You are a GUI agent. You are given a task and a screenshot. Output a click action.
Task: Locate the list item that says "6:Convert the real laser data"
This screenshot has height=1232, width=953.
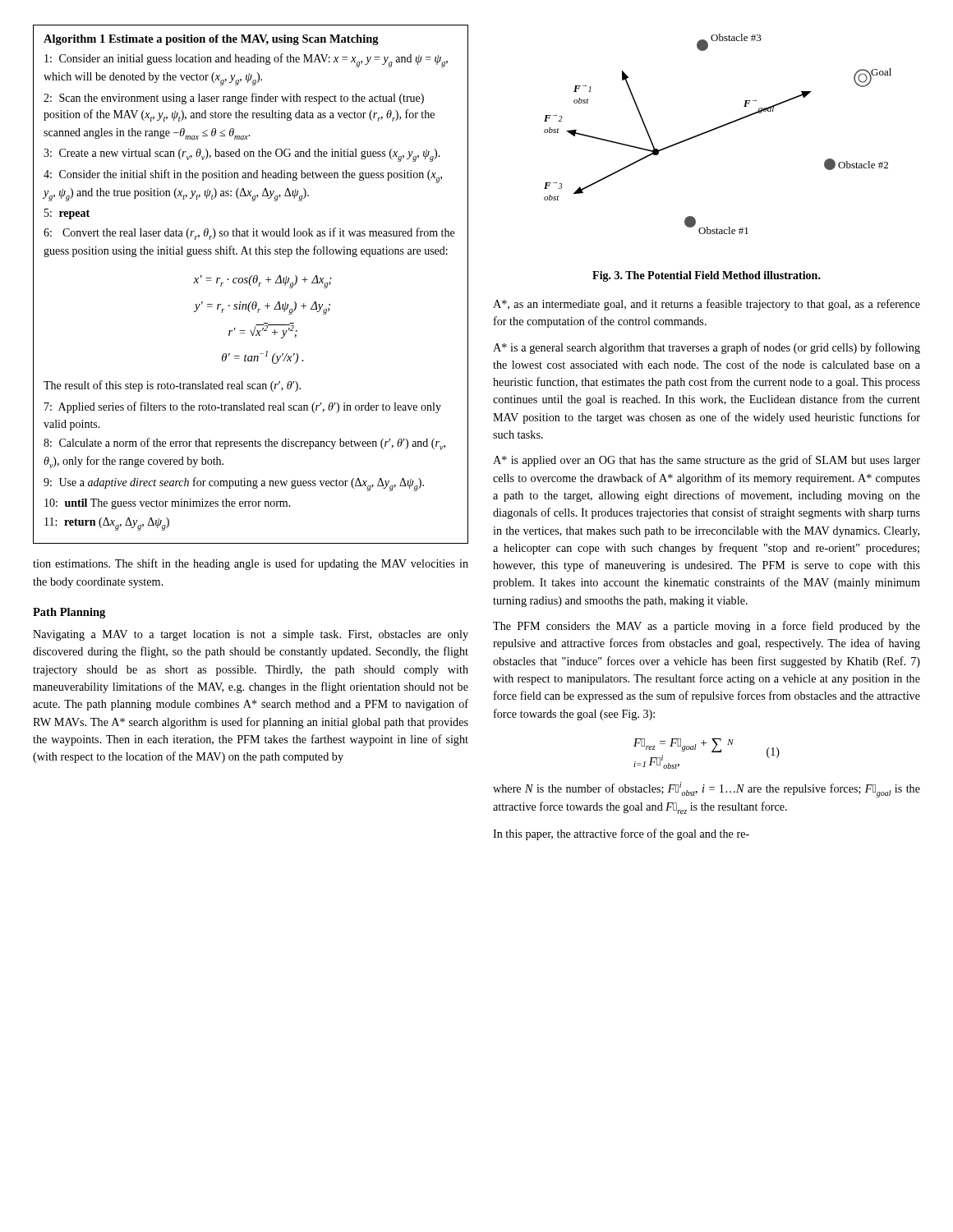click(x=249, y=242)
